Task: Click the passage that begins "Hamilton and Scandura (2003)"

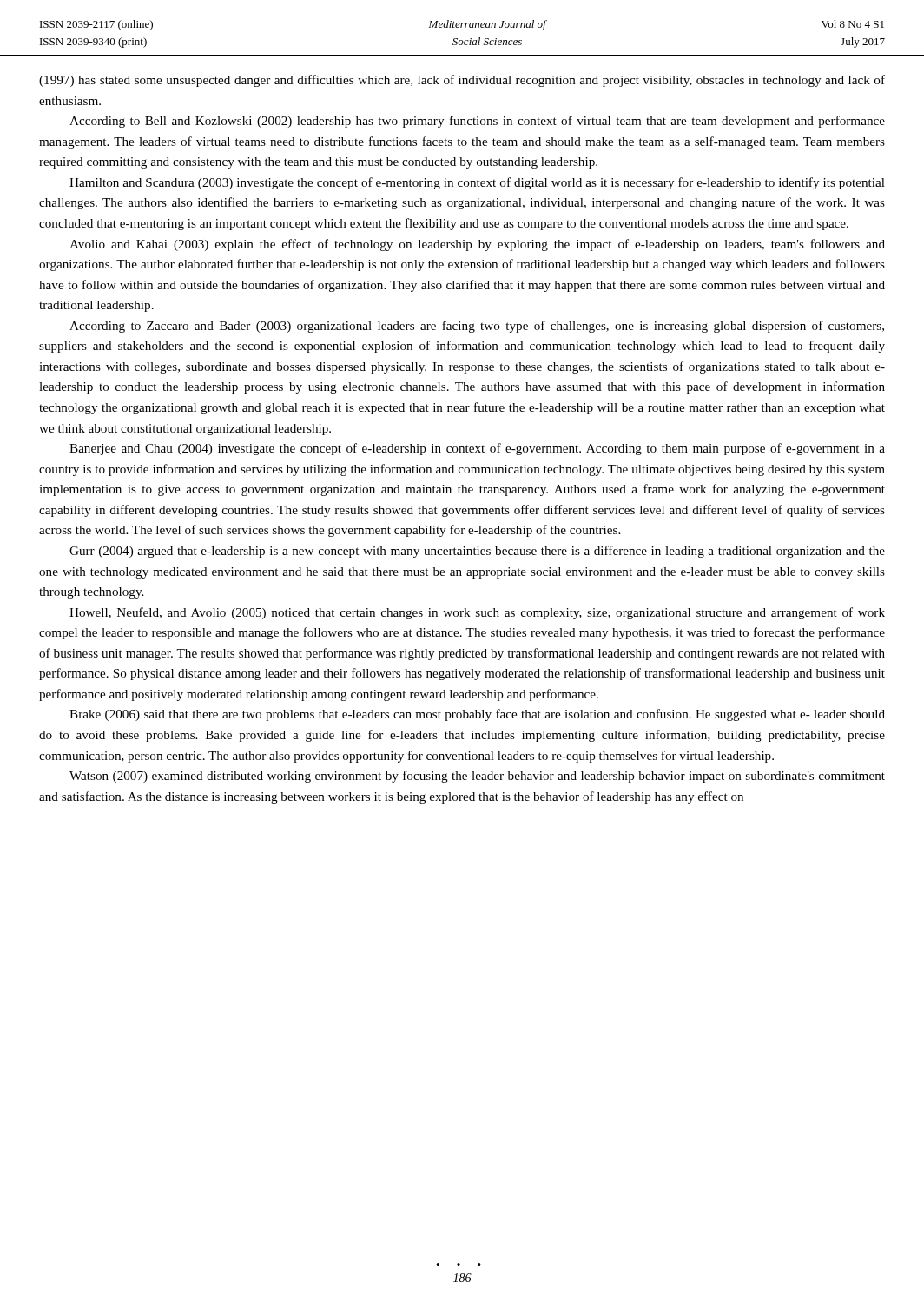Action: click(462, 203)
